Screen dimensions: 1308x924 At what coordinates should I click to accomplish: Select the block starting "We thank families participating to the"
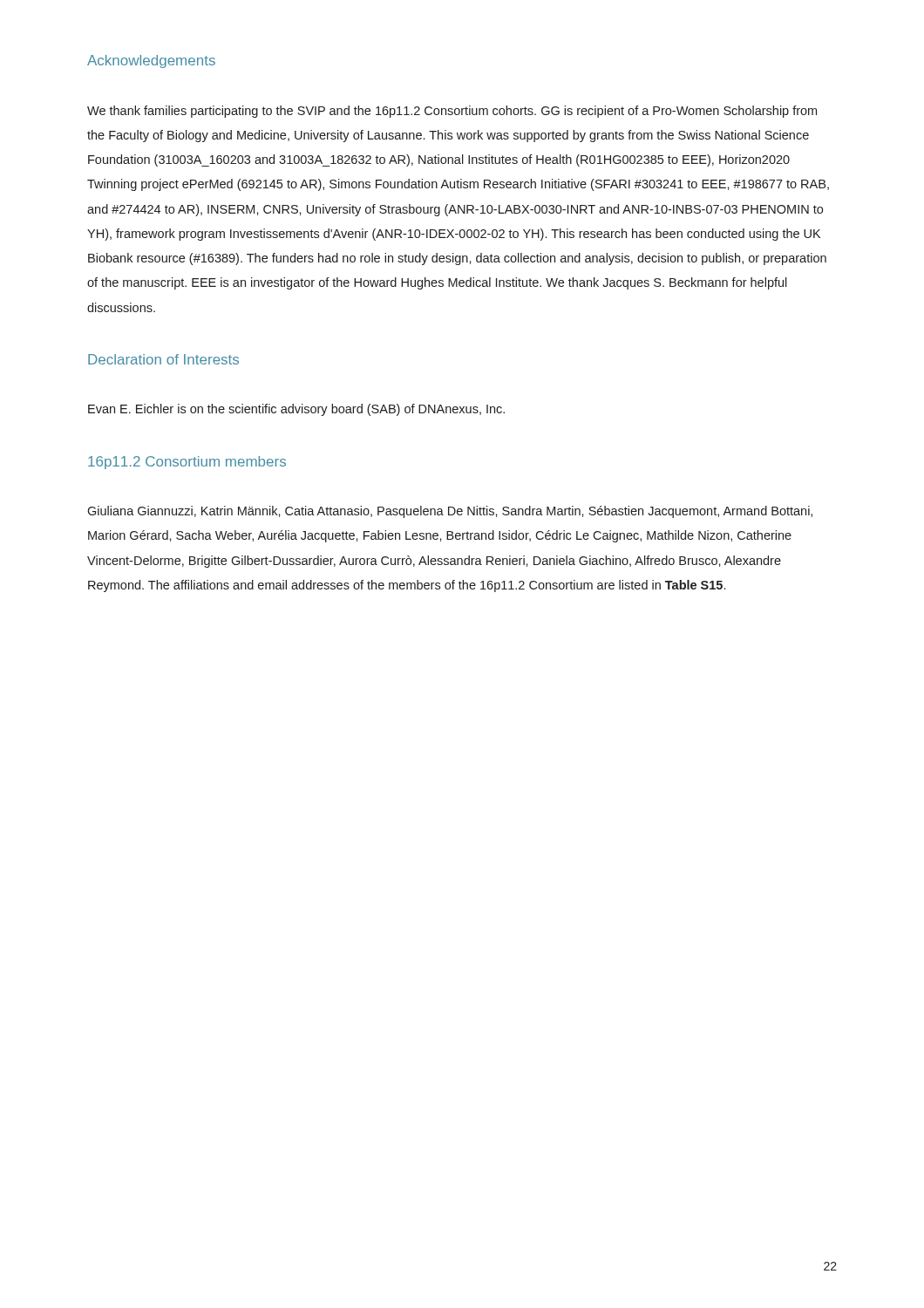click(462, 209)
